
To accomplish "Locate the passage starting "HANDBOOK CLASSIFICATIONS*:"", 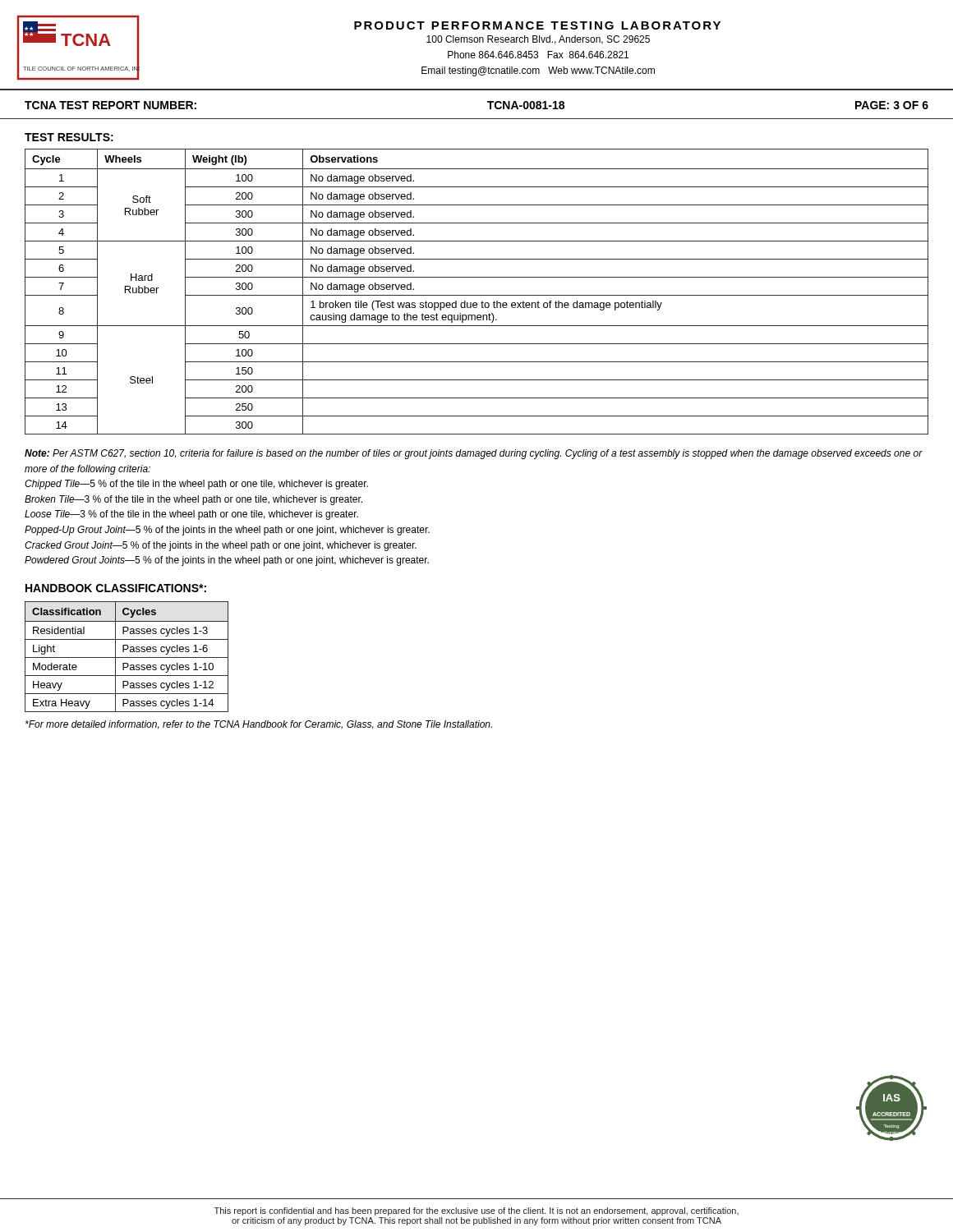I will tap(116, 588).
